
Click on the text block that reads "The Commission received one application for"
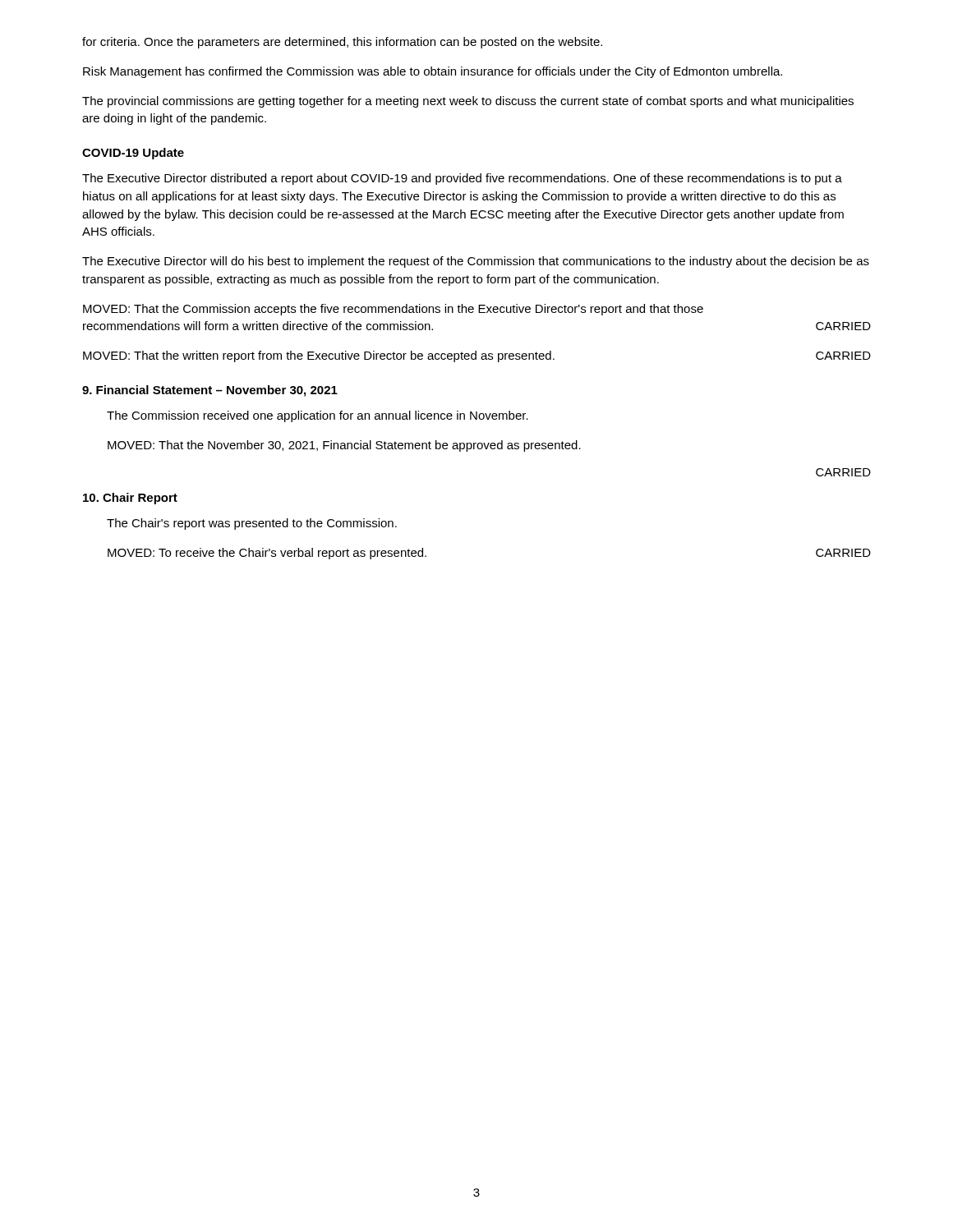click(489, 415)
